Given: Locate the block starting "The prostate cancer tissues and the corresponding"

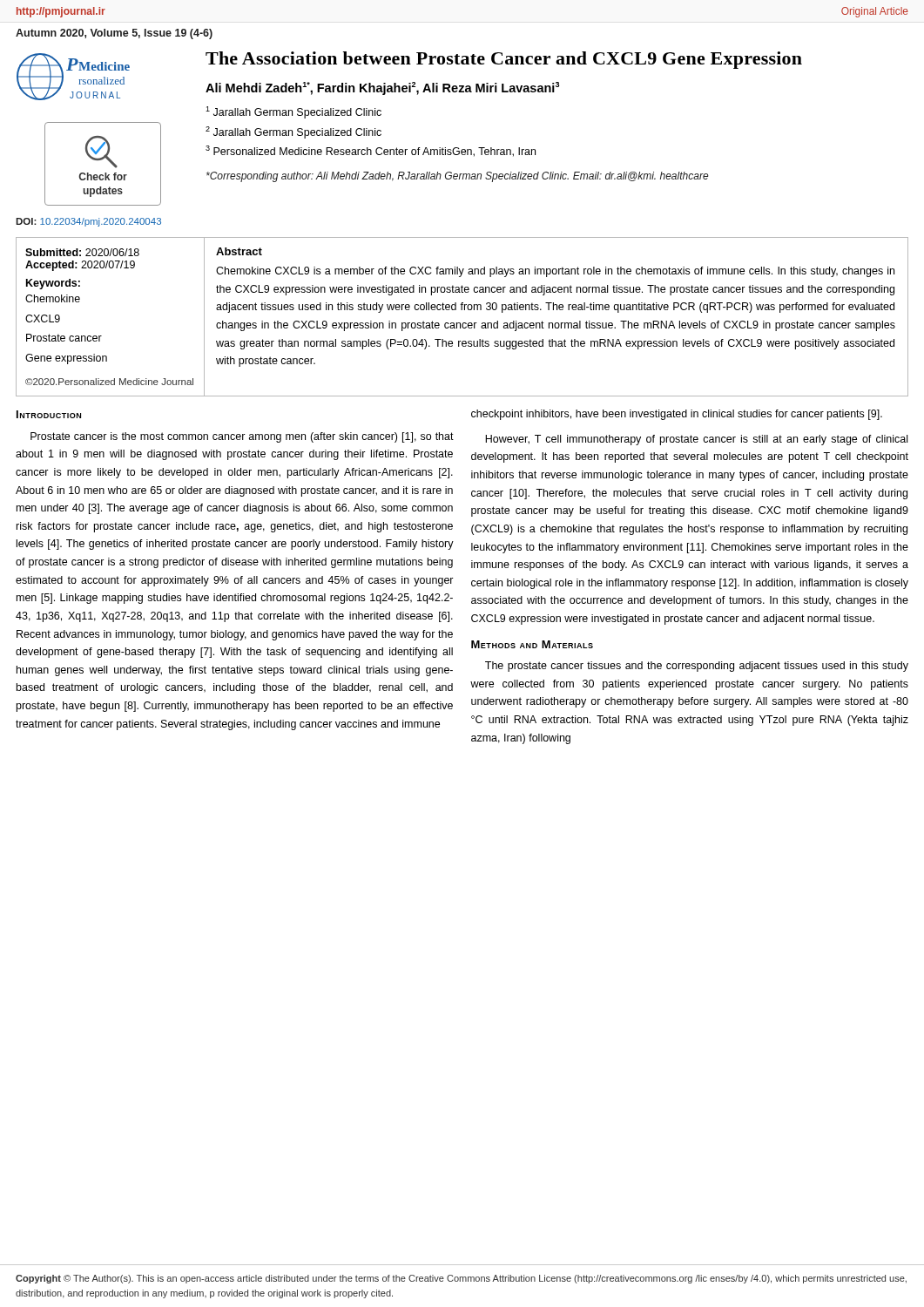Looking at the screenshot, I should tap(689, 702).
